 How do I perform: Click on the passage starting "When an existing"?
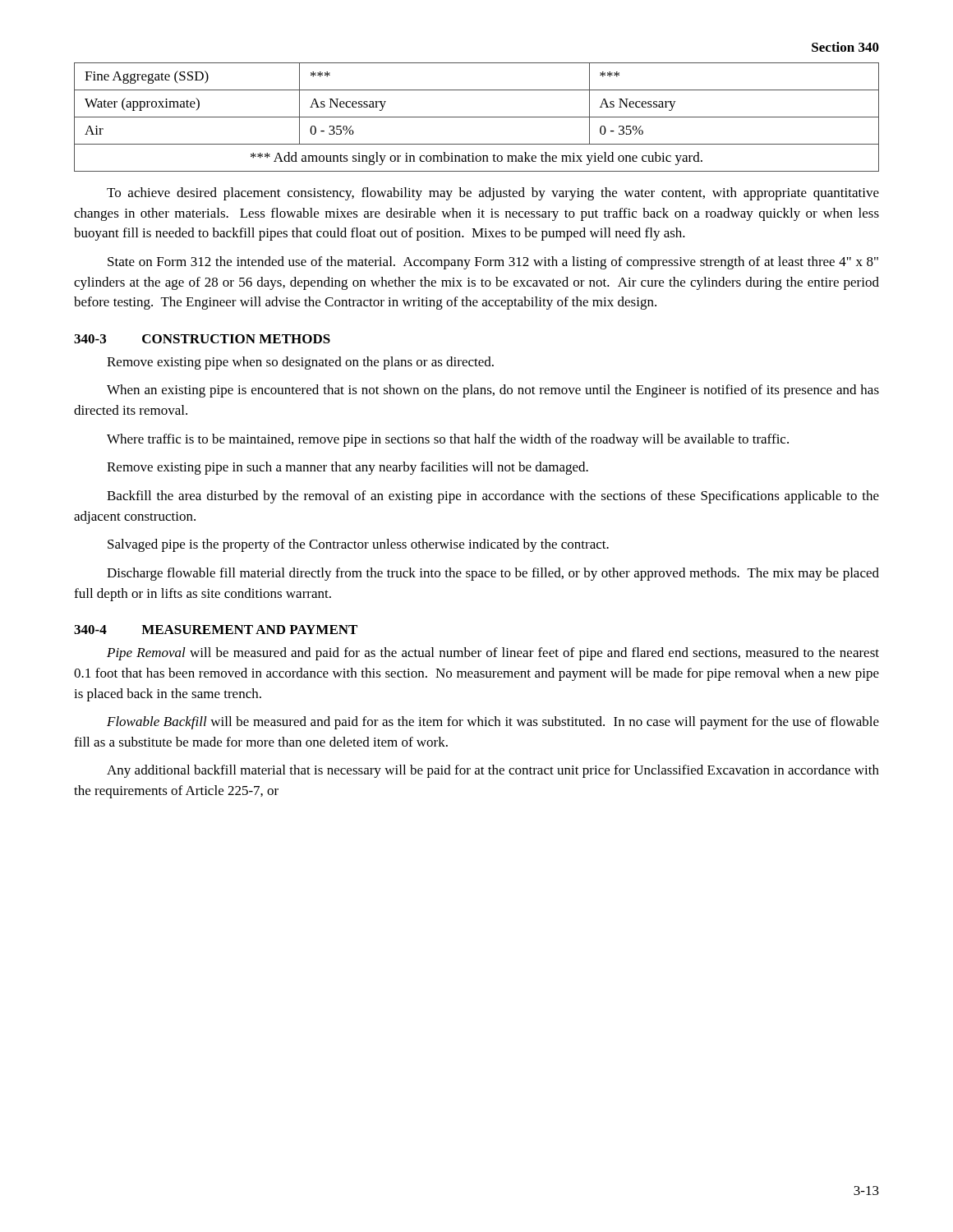[476, 400]
